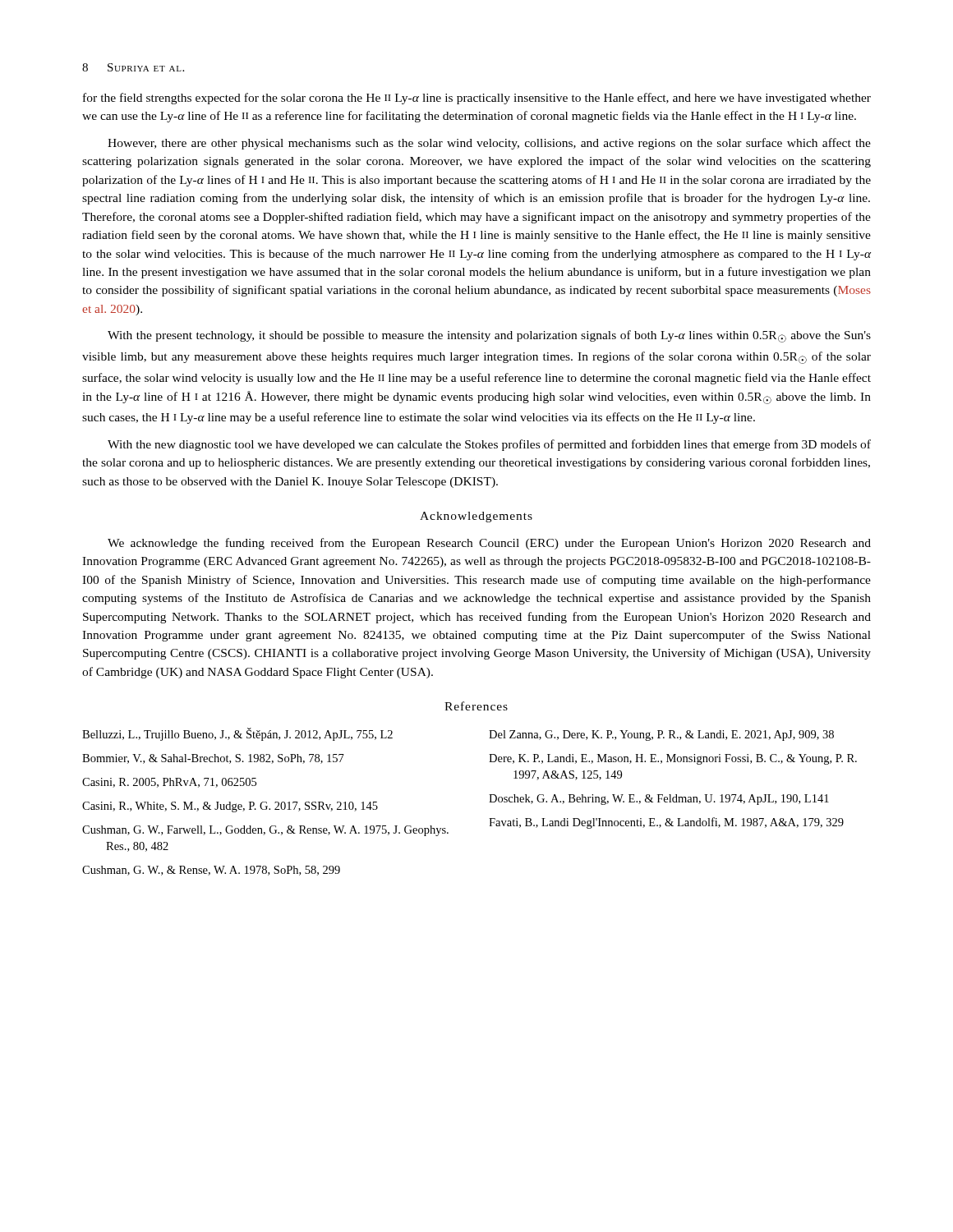The width and height of the screenshot is (953, 1232).
Task: Where is the passage that starts "However, there are other physical mechanisms"?
Action: pyautogui.click(x=476, y=226)
